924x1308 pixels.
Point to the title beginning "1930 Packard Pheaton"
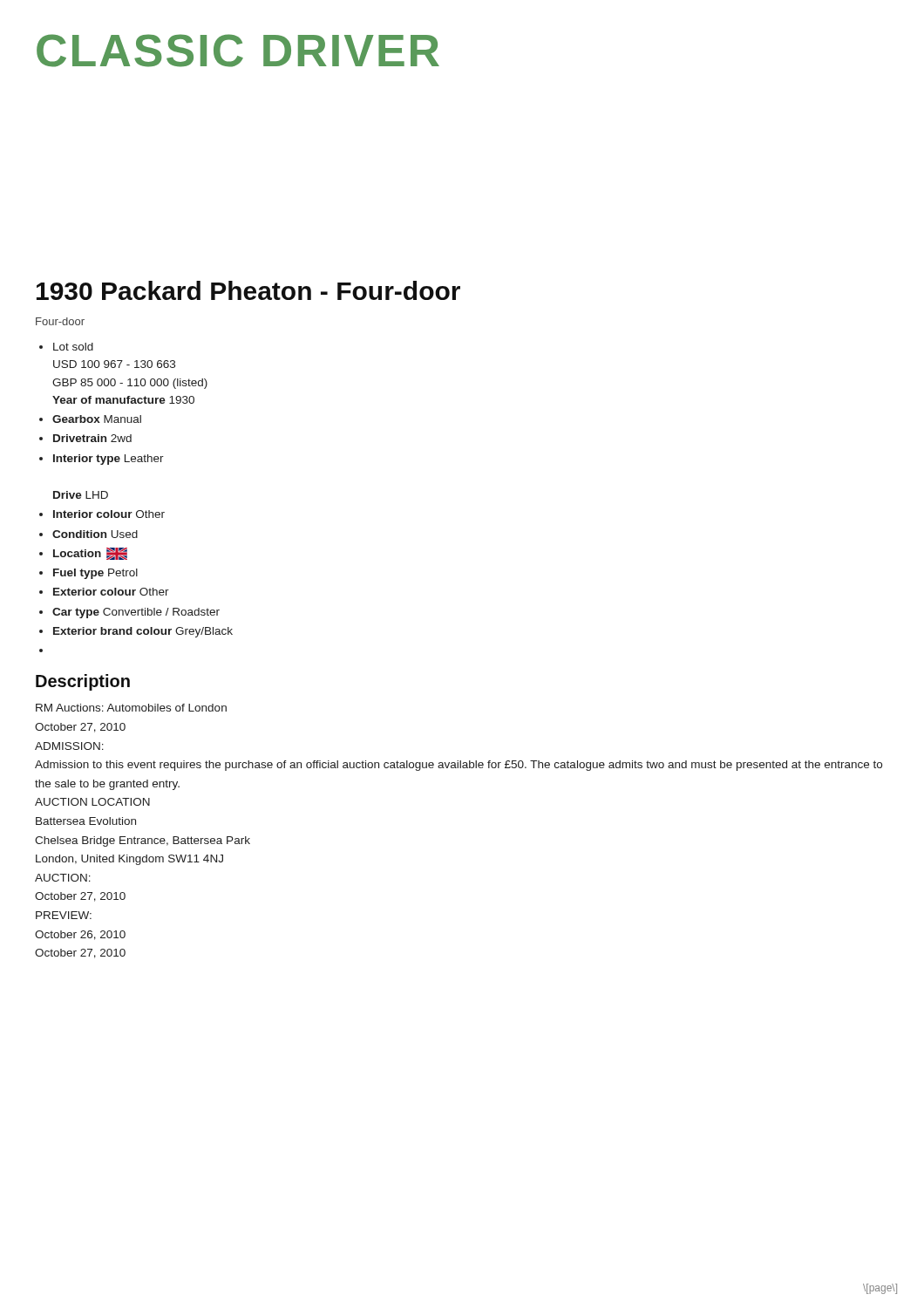(x=462, y=291)
